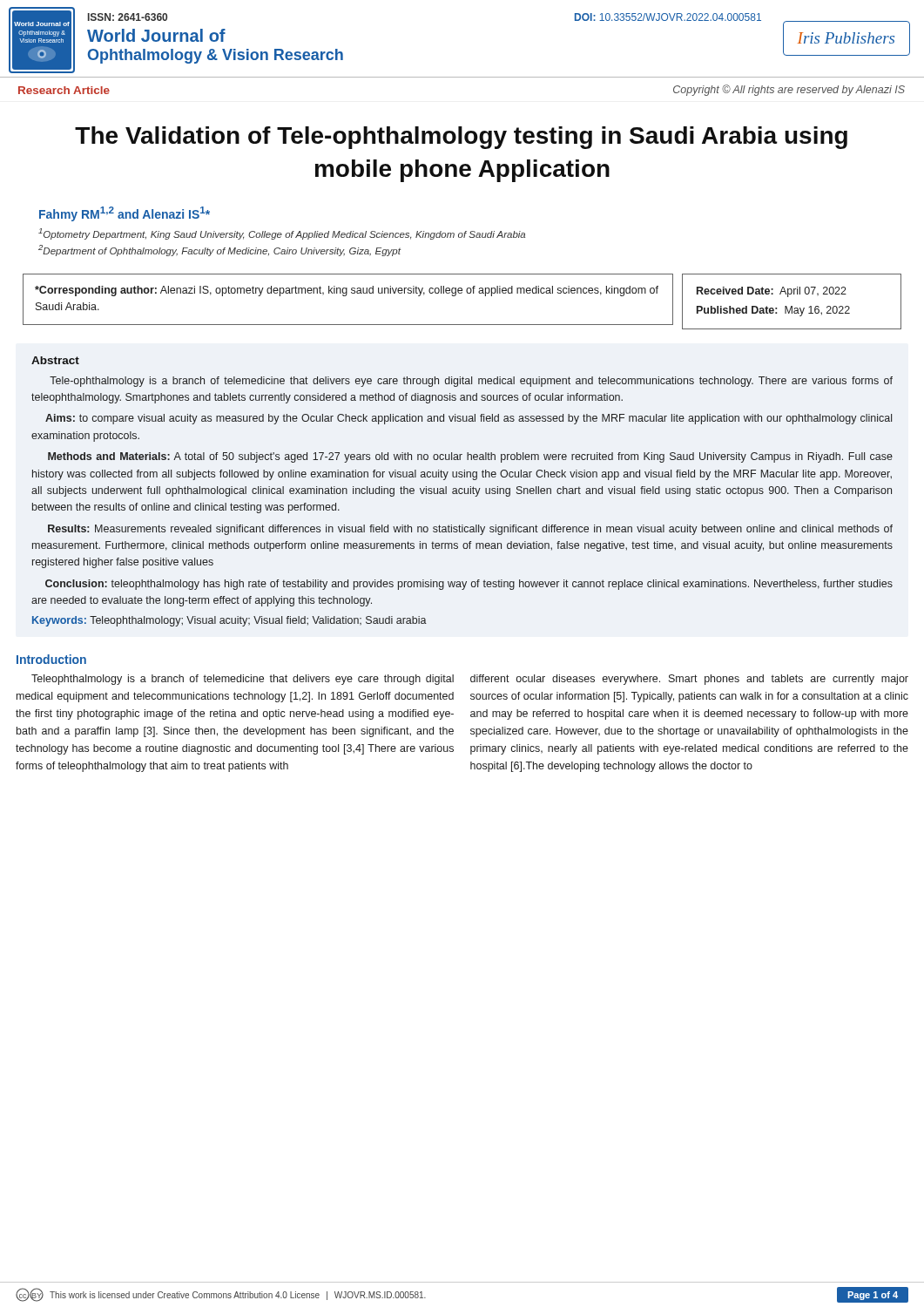Point to the region starting "Received Date: April 07, 2022 Published Date:"
Image resolution: width=924 pixels, height=1307 pixels.
pos(792,301)
